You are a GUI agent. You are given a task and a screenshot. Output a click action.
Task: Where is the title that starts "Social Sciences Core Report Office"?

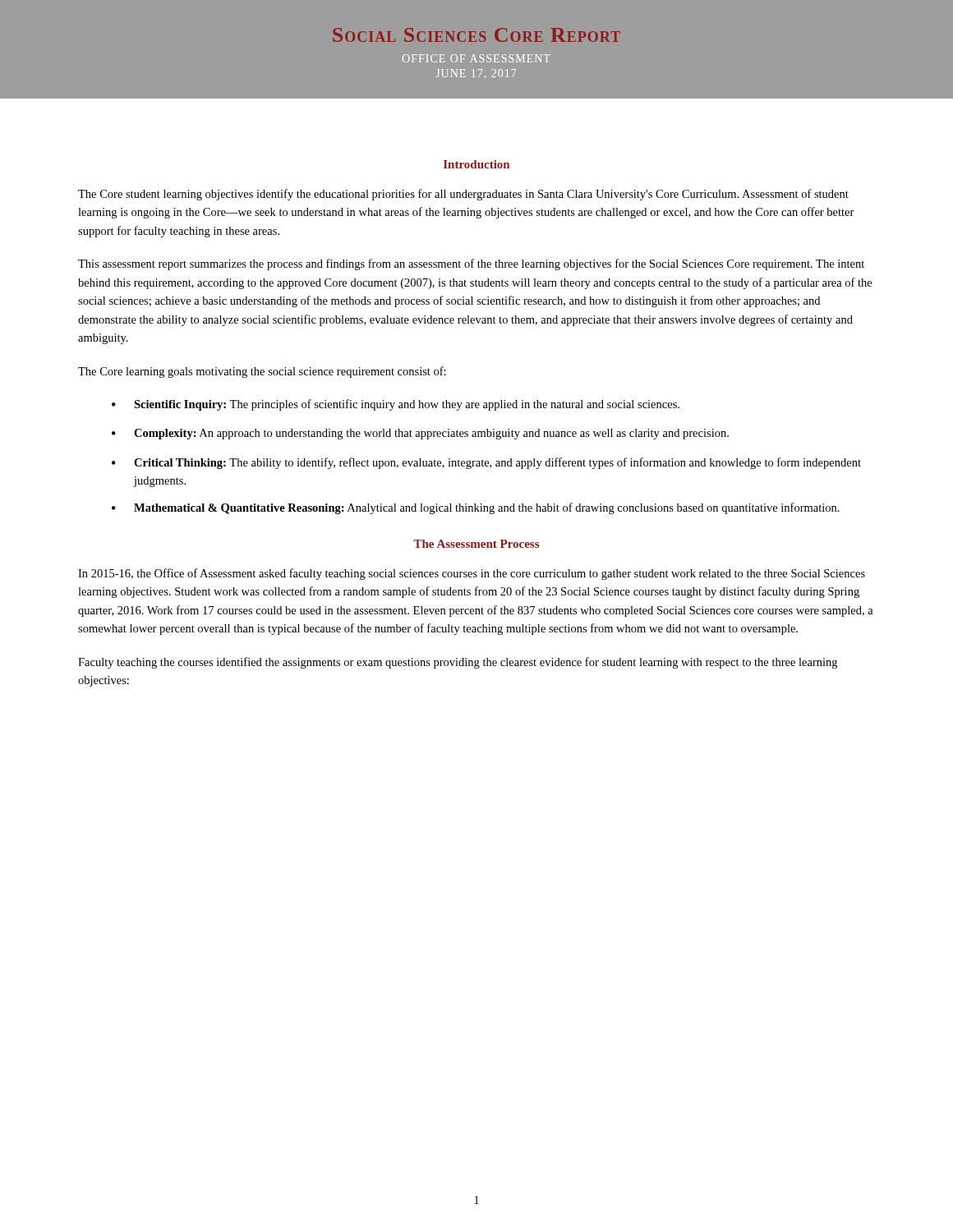pos(476,52)
